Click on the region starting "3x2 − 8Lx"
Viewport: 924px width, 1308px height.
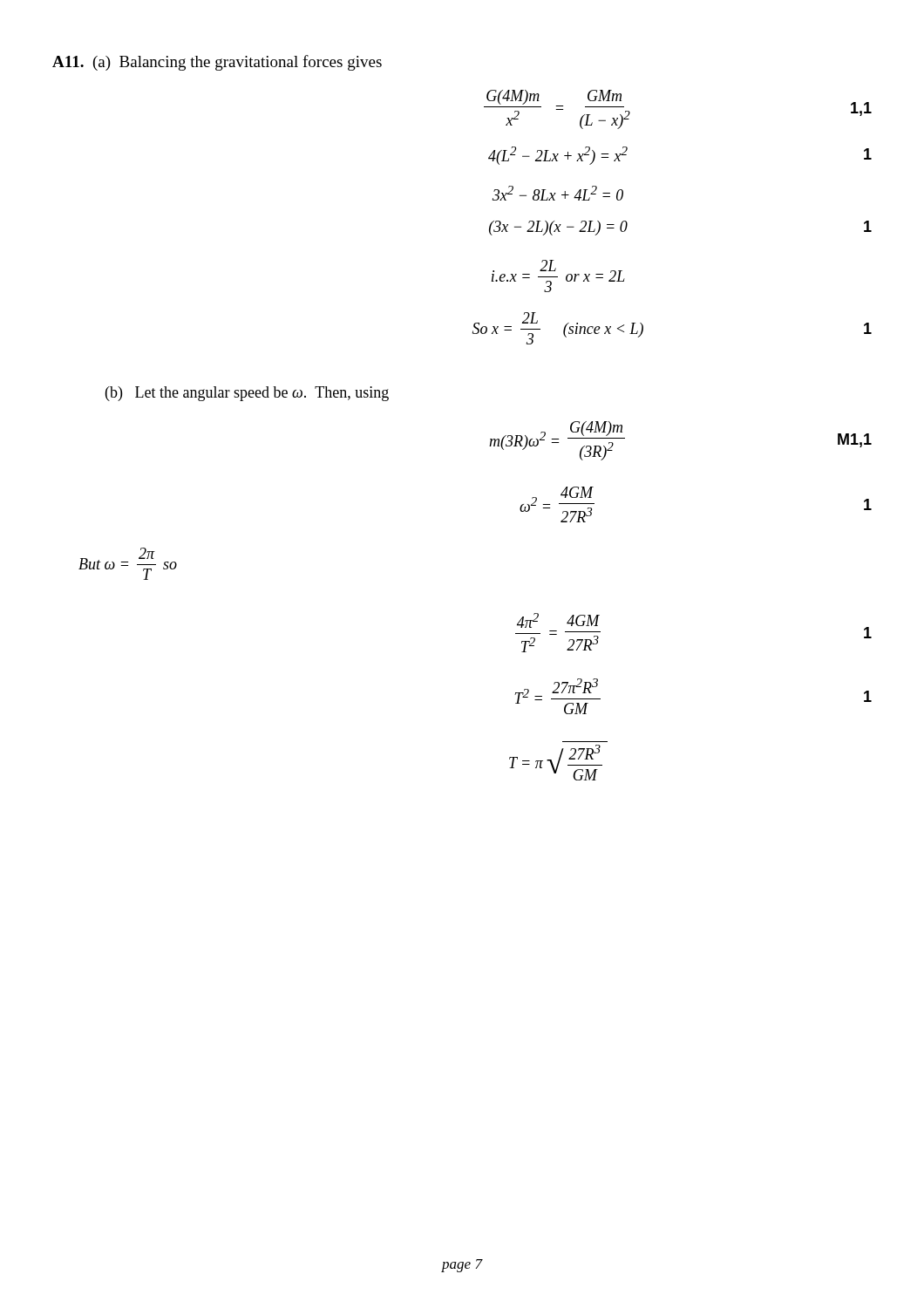[x=558, y=194]
